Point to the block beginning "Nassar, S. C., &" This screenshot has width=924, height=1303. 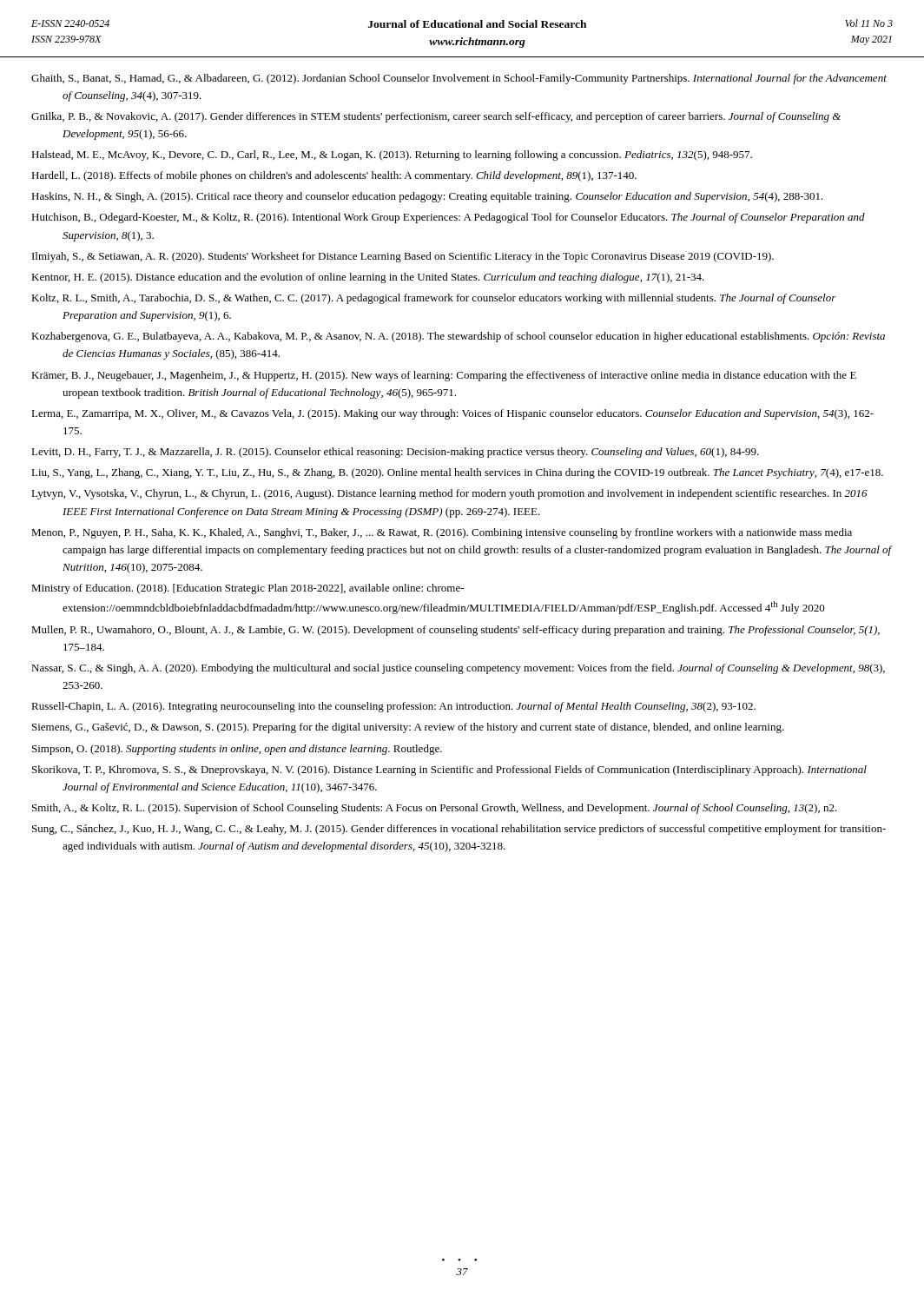[x=458, y=676]
